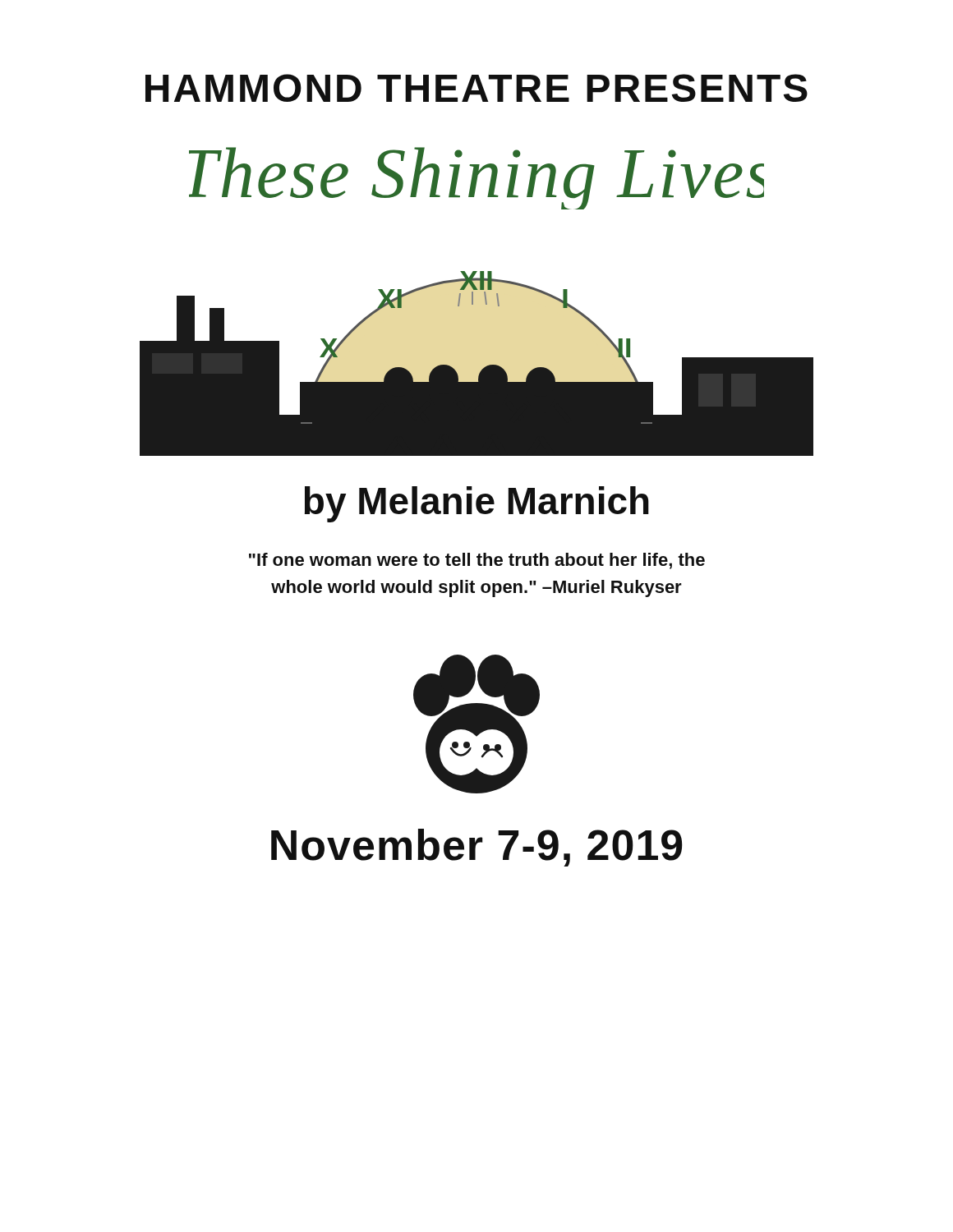Where does it say "November 7-9, 2019"?
Image resolution: width=953 pixels, height=1232 pixels.
pos(476,845)
